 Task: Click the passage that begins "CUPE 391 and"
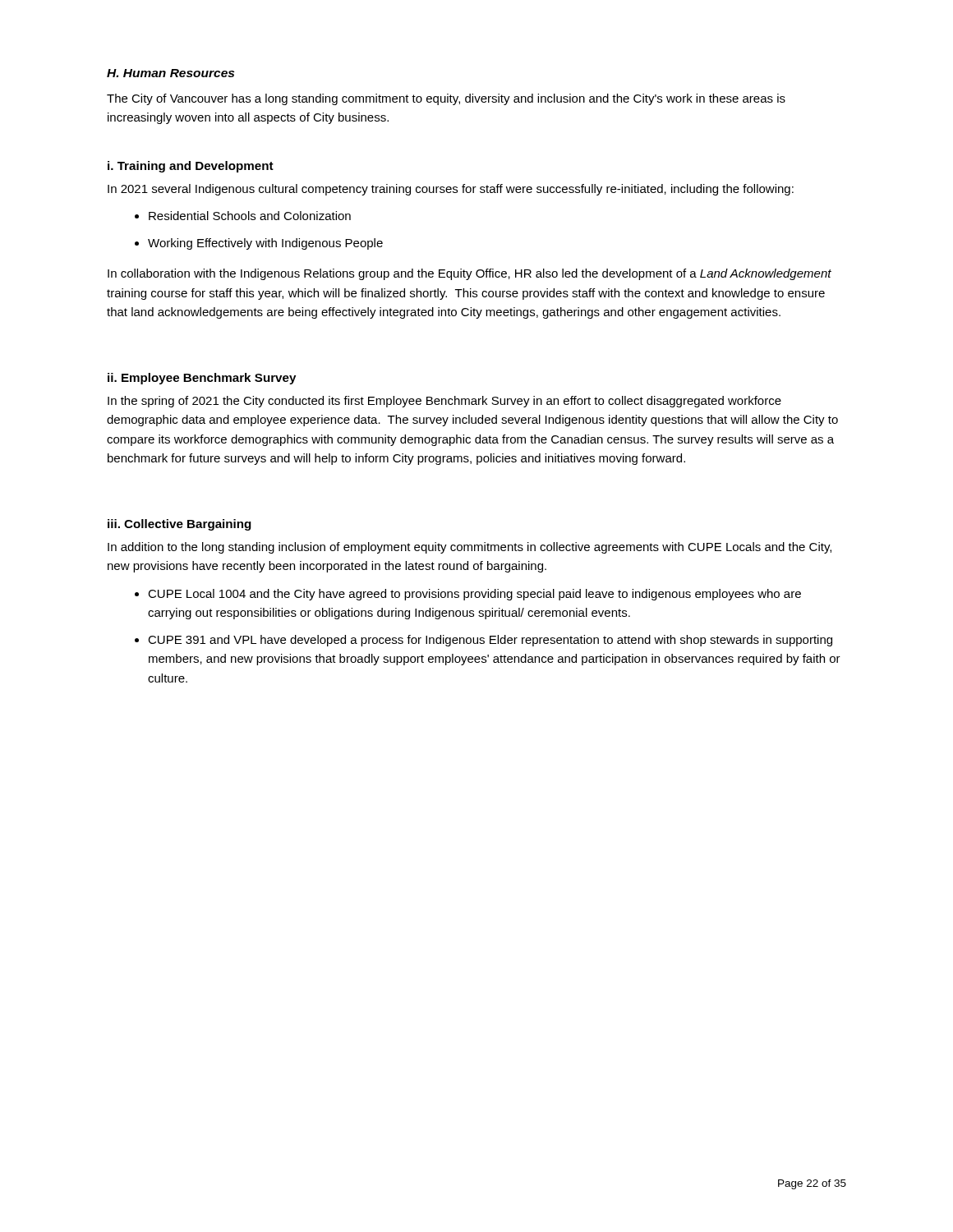tap(476, 659)
